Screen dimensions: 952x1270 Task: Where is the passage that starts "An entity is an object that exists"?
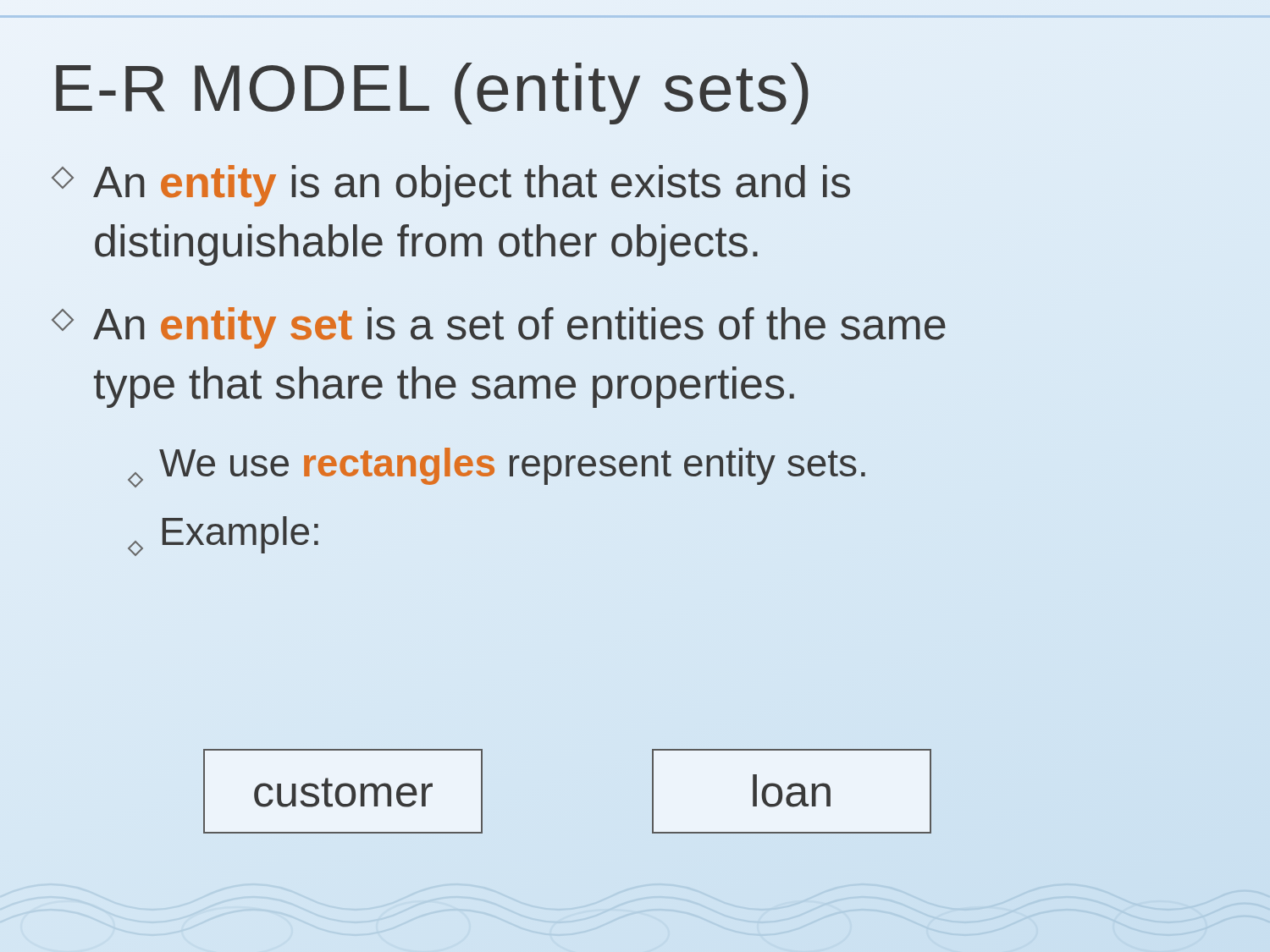click(x=635, y=211)
